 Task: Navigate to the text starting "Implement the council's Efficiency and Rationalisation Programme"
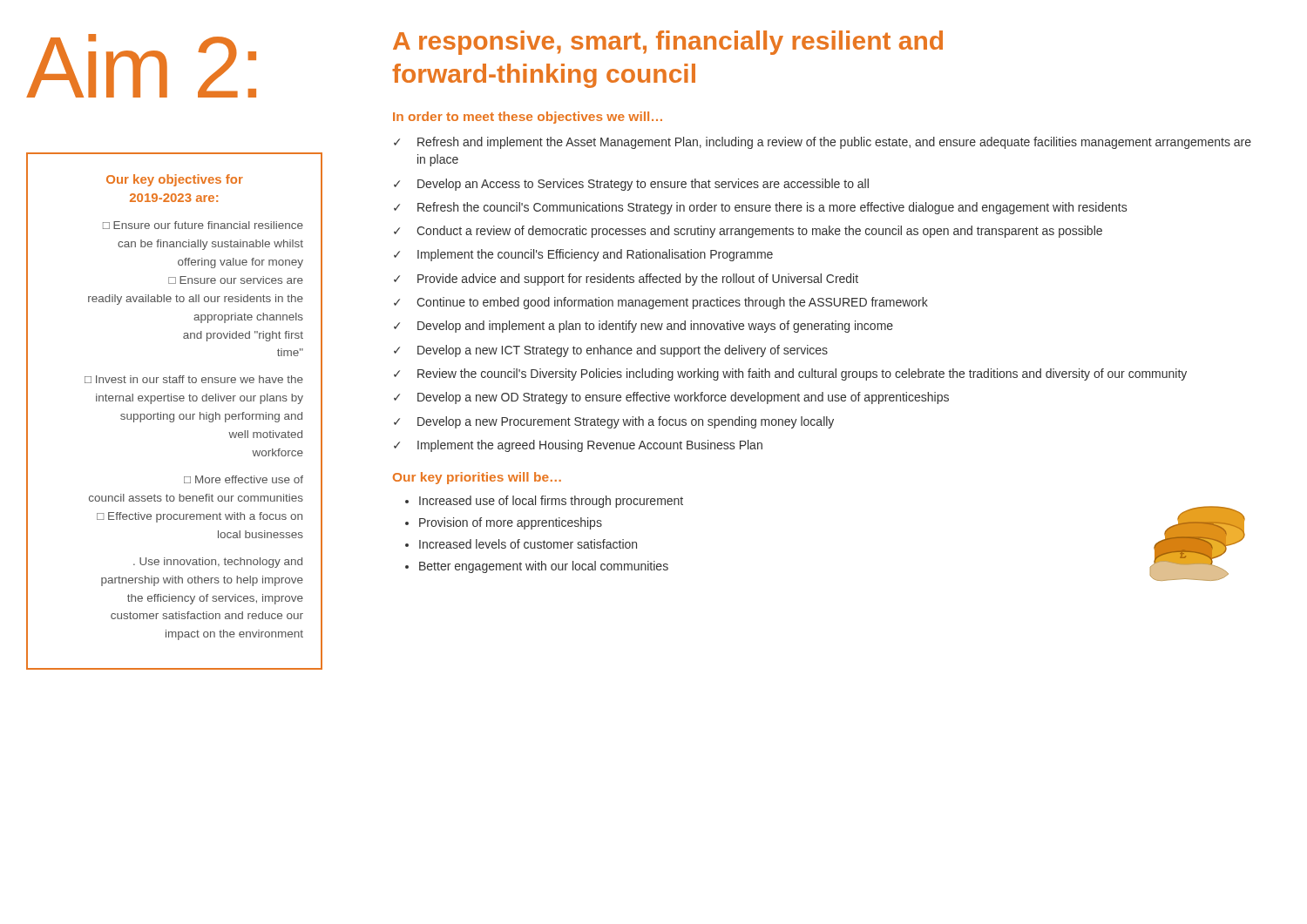595,255
